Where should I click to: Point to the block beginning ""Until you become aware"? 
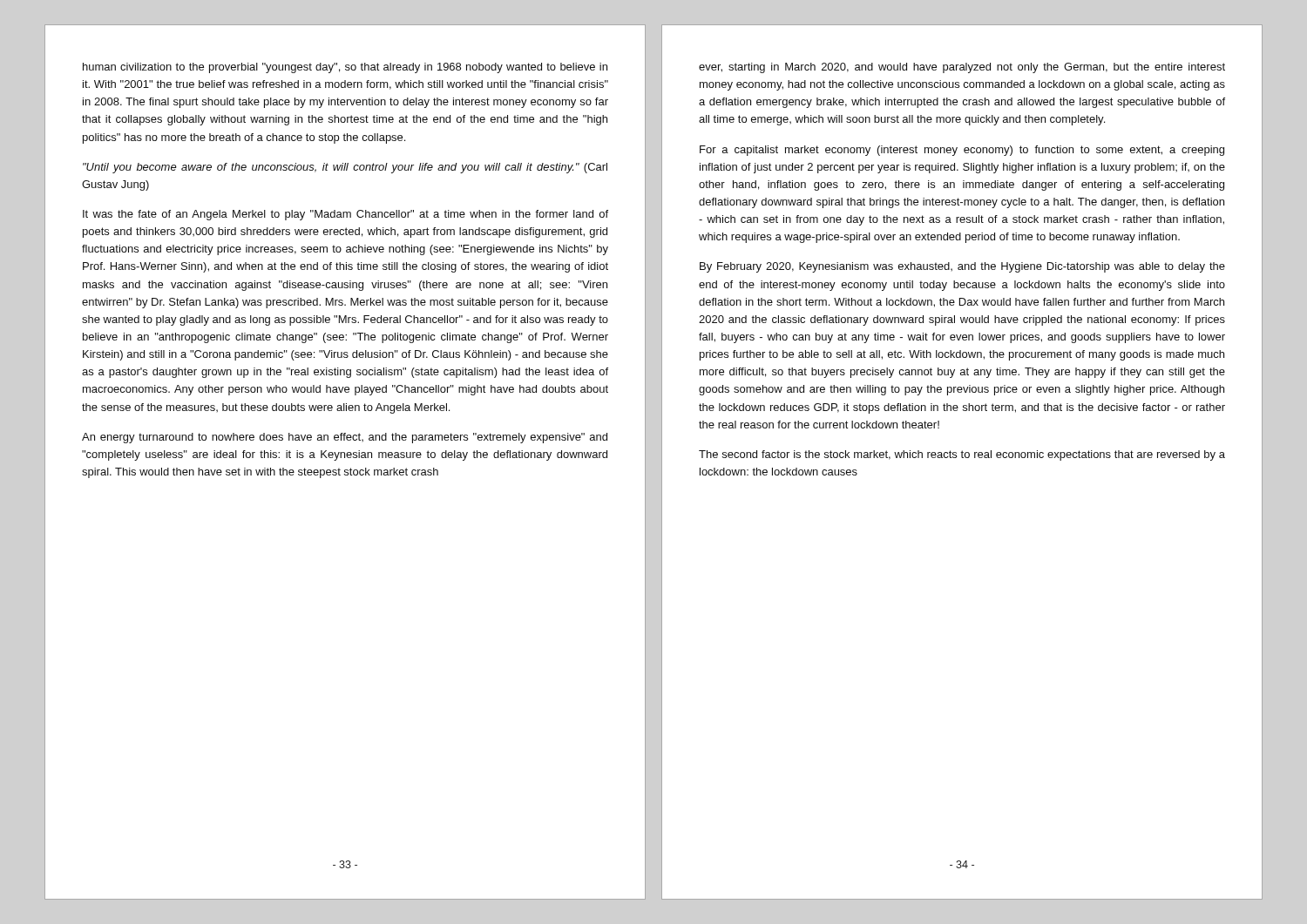345,176
